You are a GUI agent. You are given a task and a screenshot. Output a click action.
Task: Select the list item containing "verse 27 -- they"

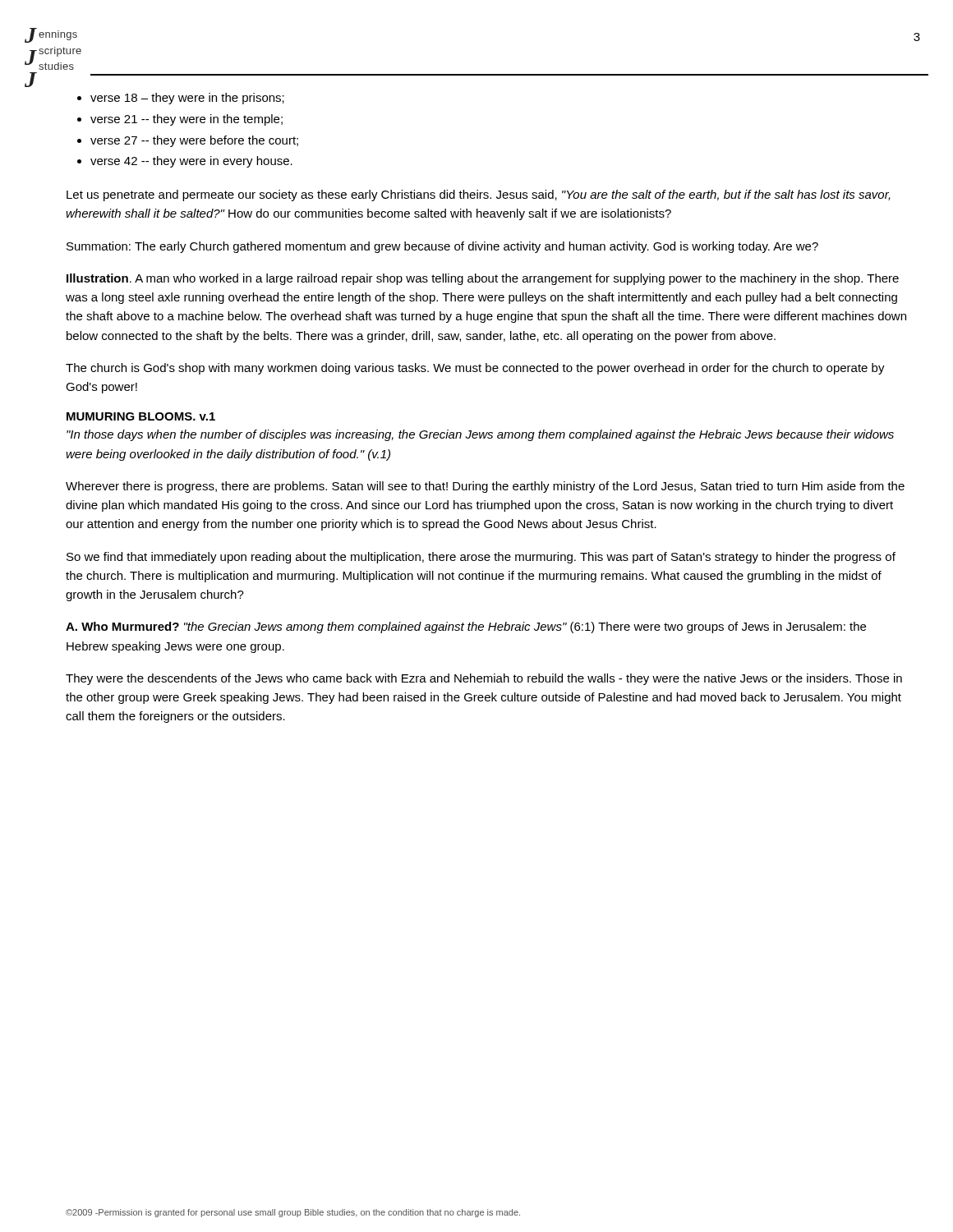195,140
